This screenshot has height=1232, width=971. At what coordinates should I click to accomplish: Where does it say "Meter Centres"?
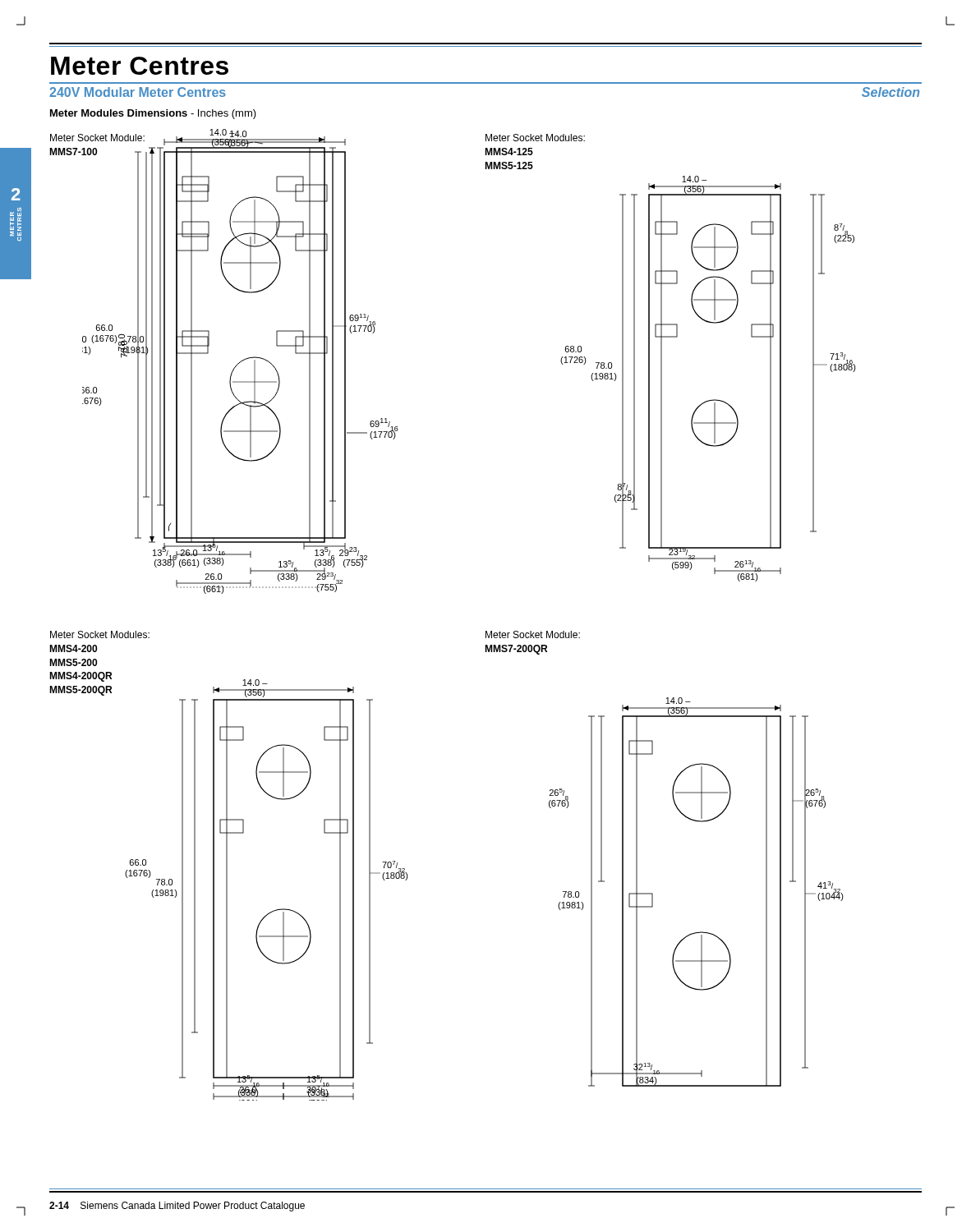coord(140,66)
